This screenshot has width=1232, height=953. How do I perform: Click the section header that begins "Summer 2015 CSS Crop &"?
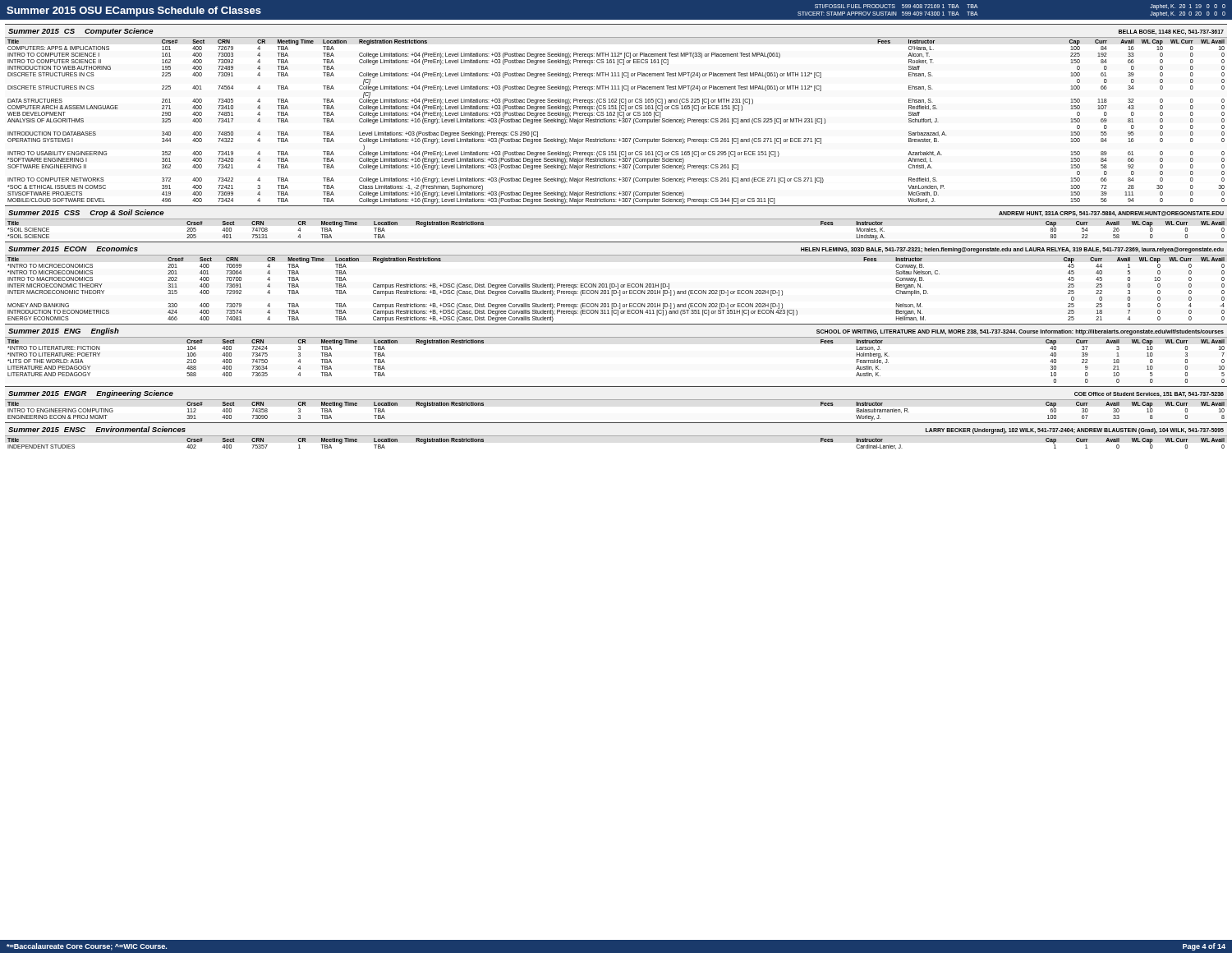click(616, 213)
